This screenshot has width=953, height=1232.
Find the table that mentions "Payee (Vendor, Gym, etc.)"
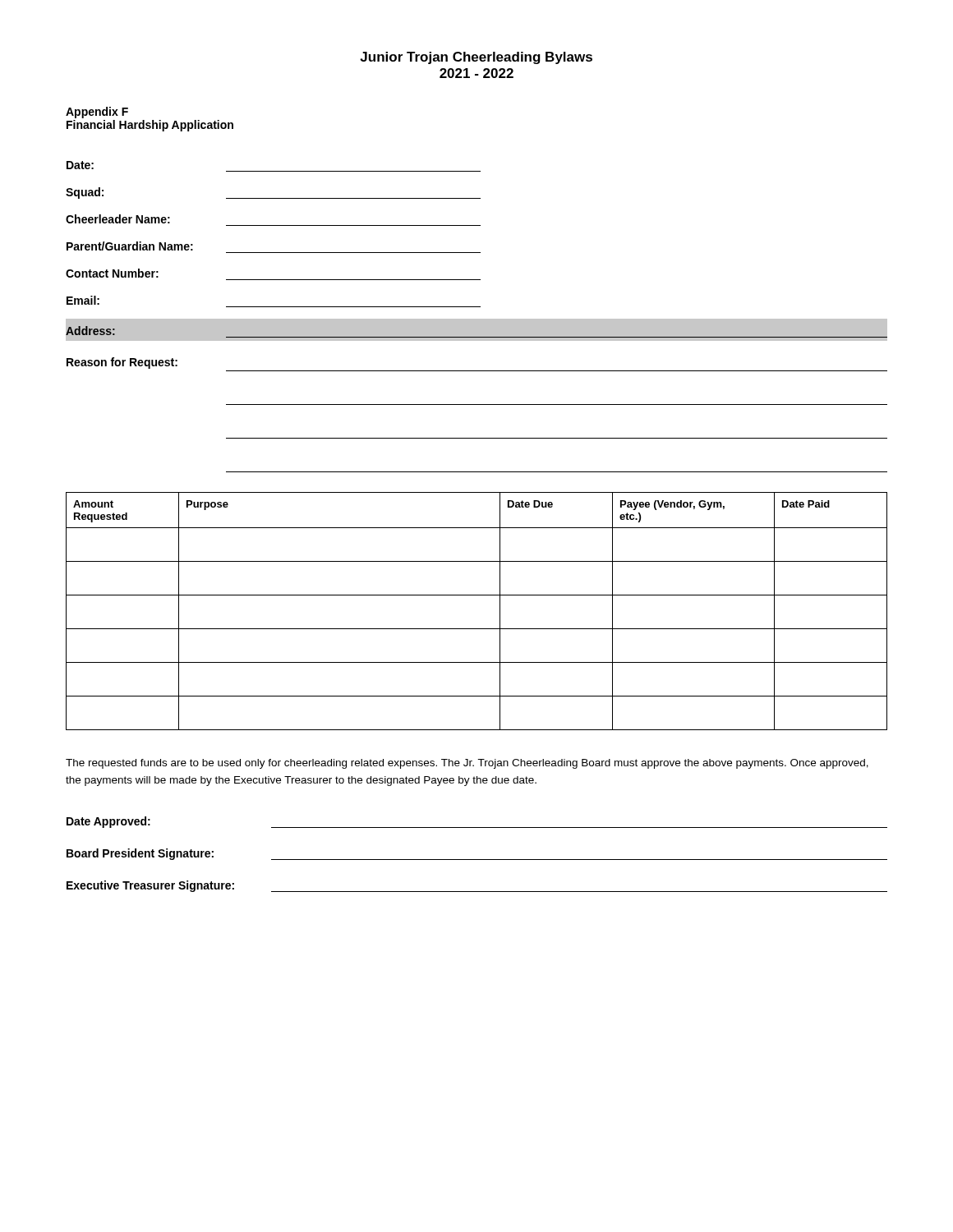(476, 611)
